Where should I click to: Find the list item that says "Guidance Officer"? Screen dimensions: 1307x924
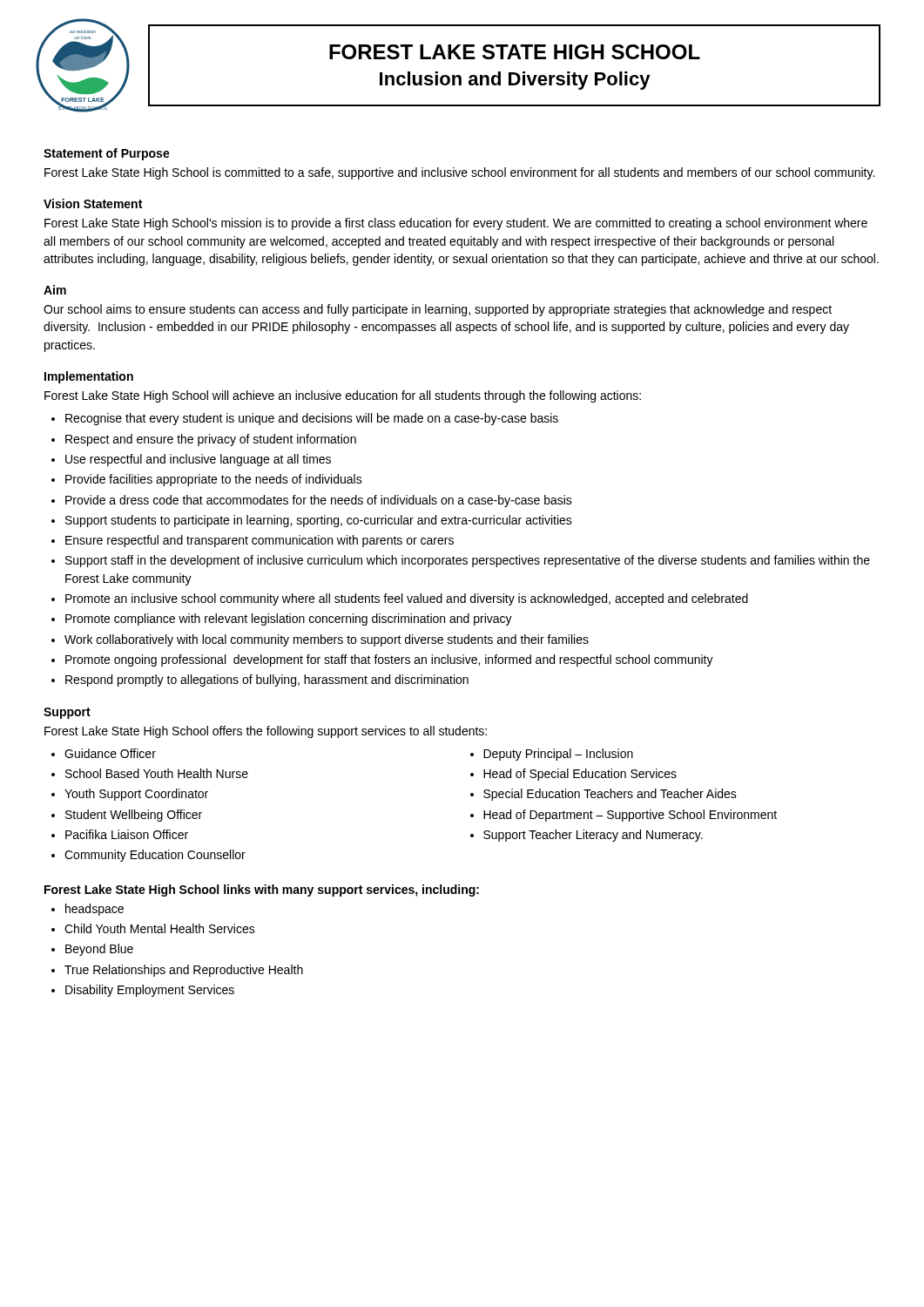pos(110,754)
